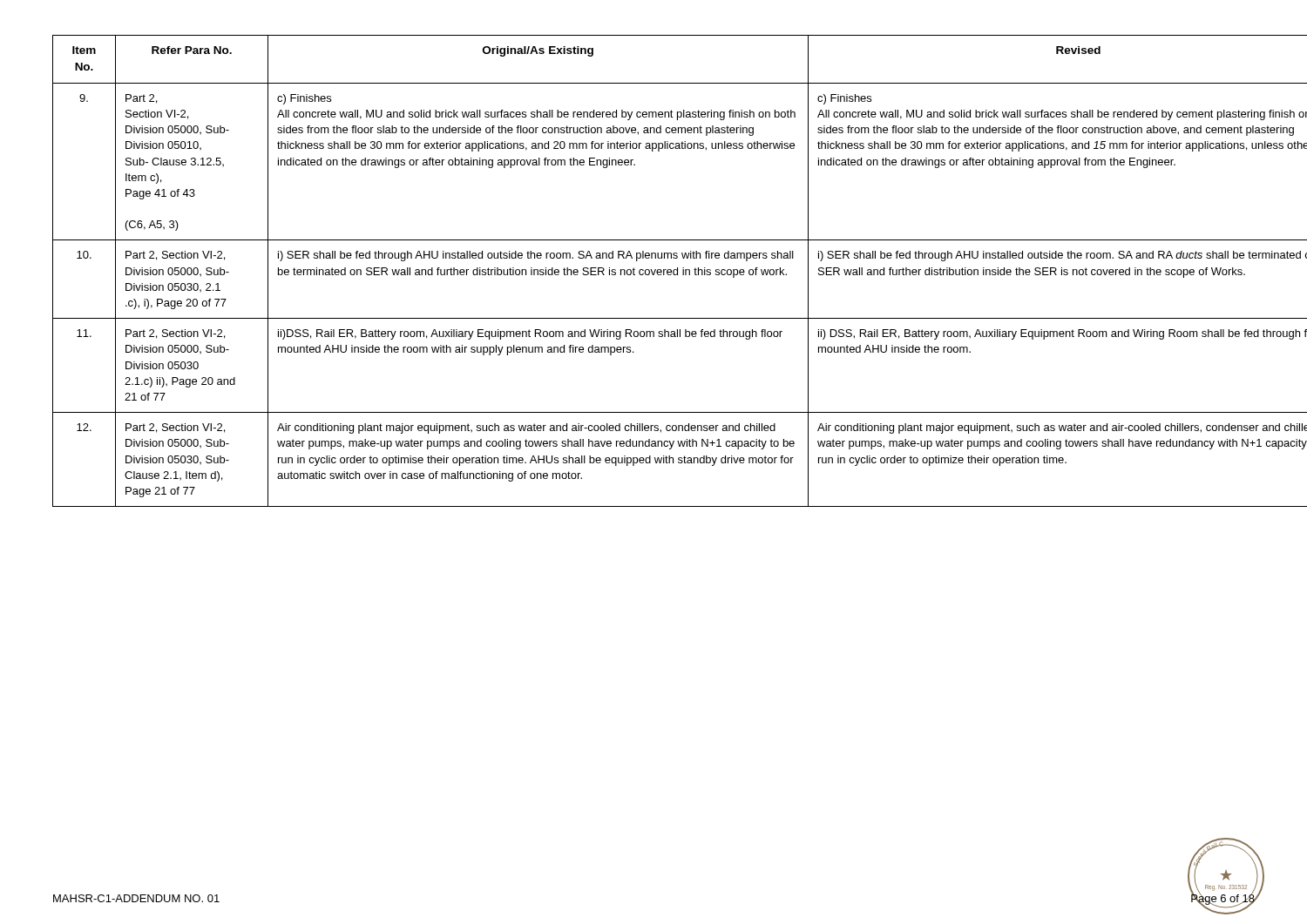Locate the table with the text "Part 2, Section VI-2, Division"
Image resolution: width=1307 pixels, height=924 pixels.
tap(654, 271)
